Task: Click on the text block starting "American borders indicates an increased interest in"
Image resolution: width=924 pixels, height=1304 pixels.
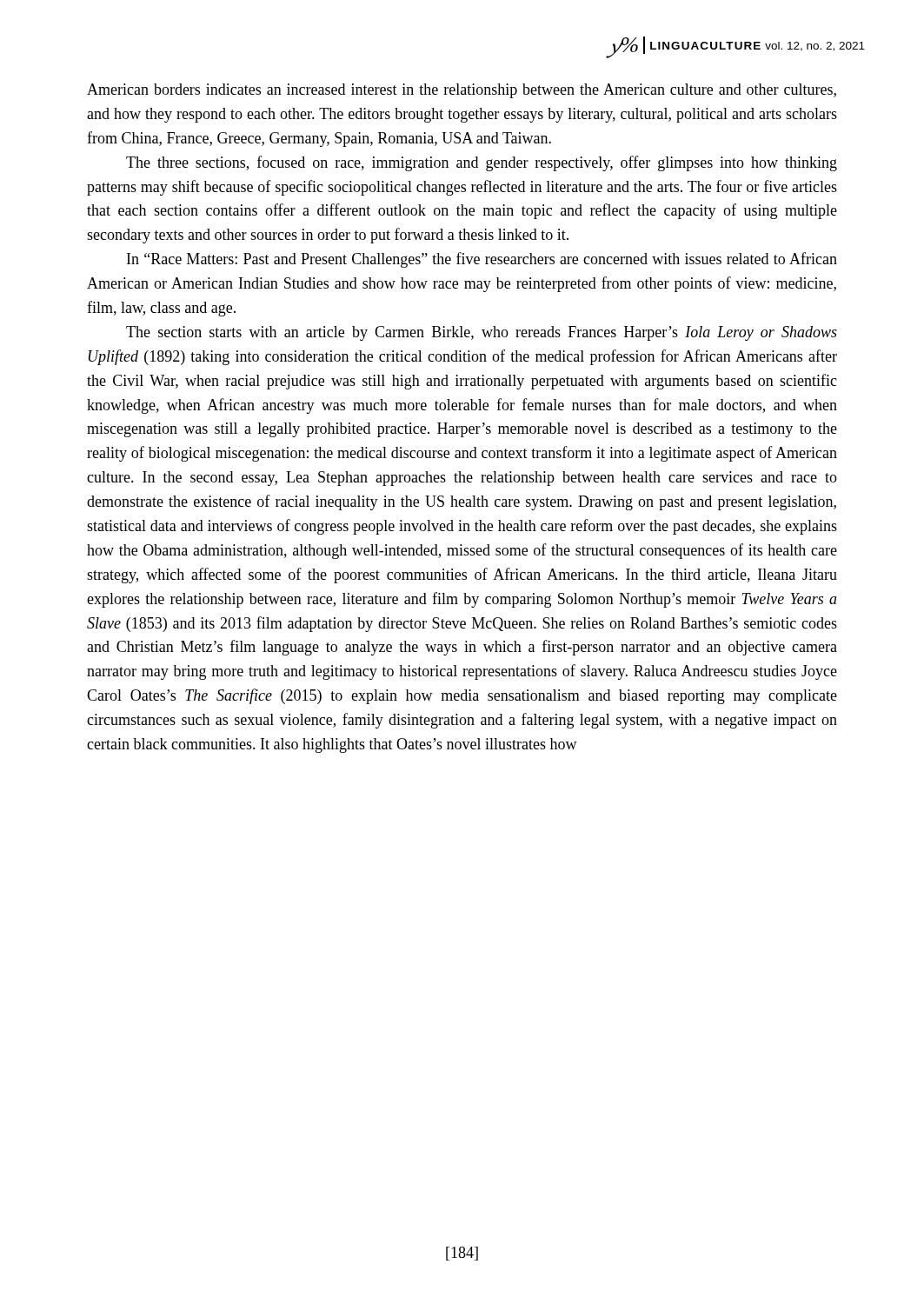Action: (x=462, y=418)
